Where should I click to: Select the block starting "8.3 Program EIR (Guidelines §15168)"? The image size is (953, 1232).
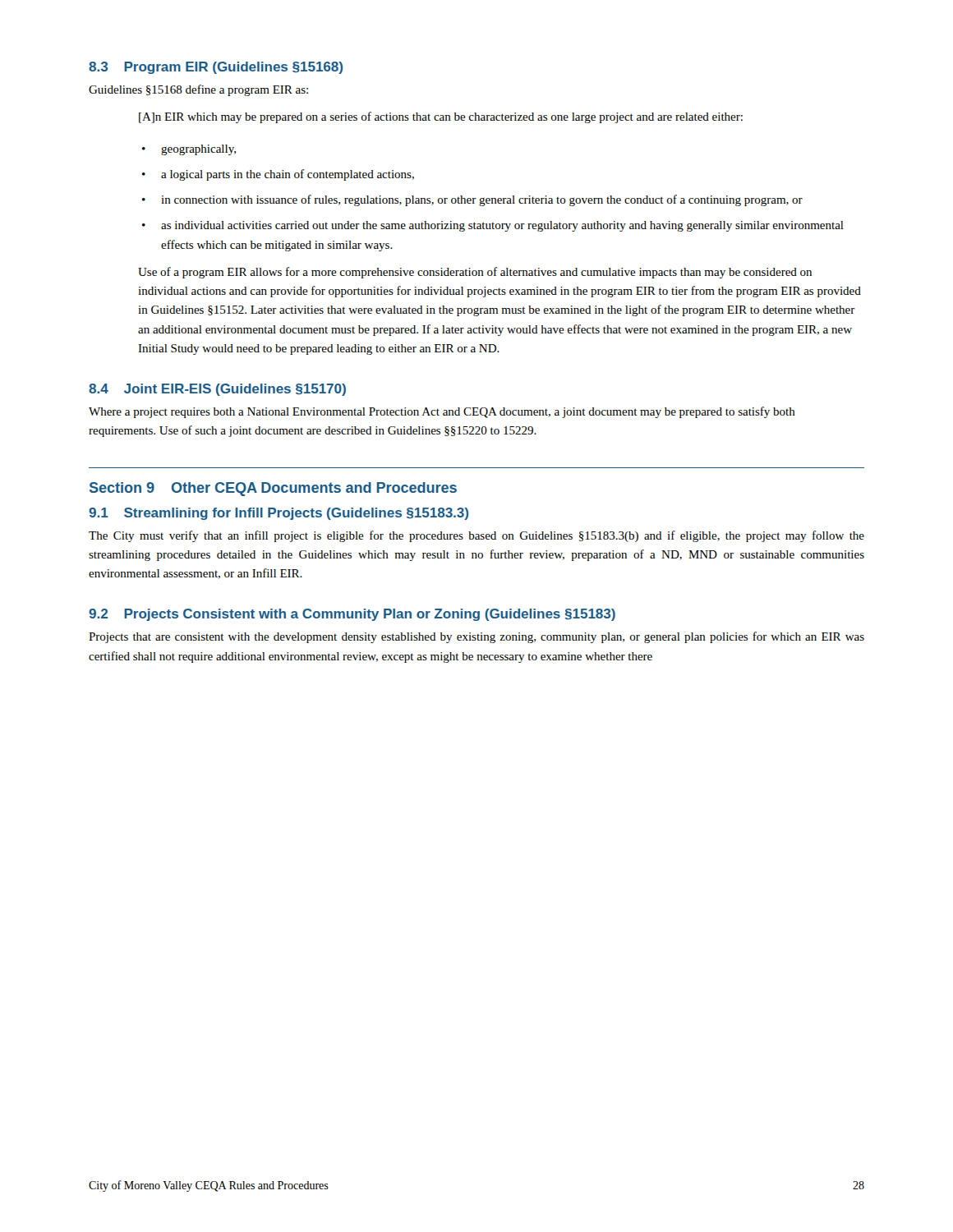216,68
